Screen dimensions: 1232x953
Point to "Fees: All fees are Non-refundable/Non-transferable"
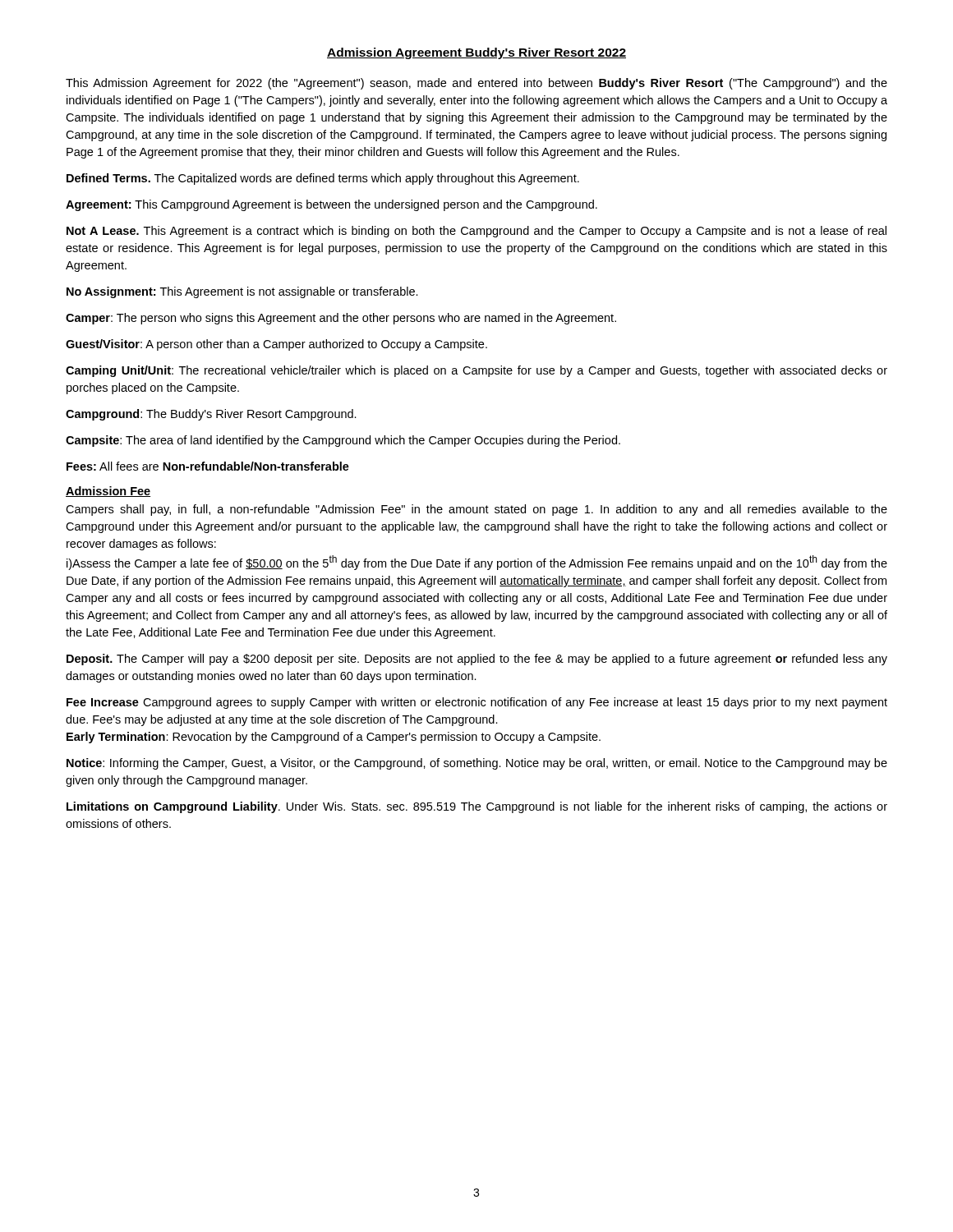207,467
